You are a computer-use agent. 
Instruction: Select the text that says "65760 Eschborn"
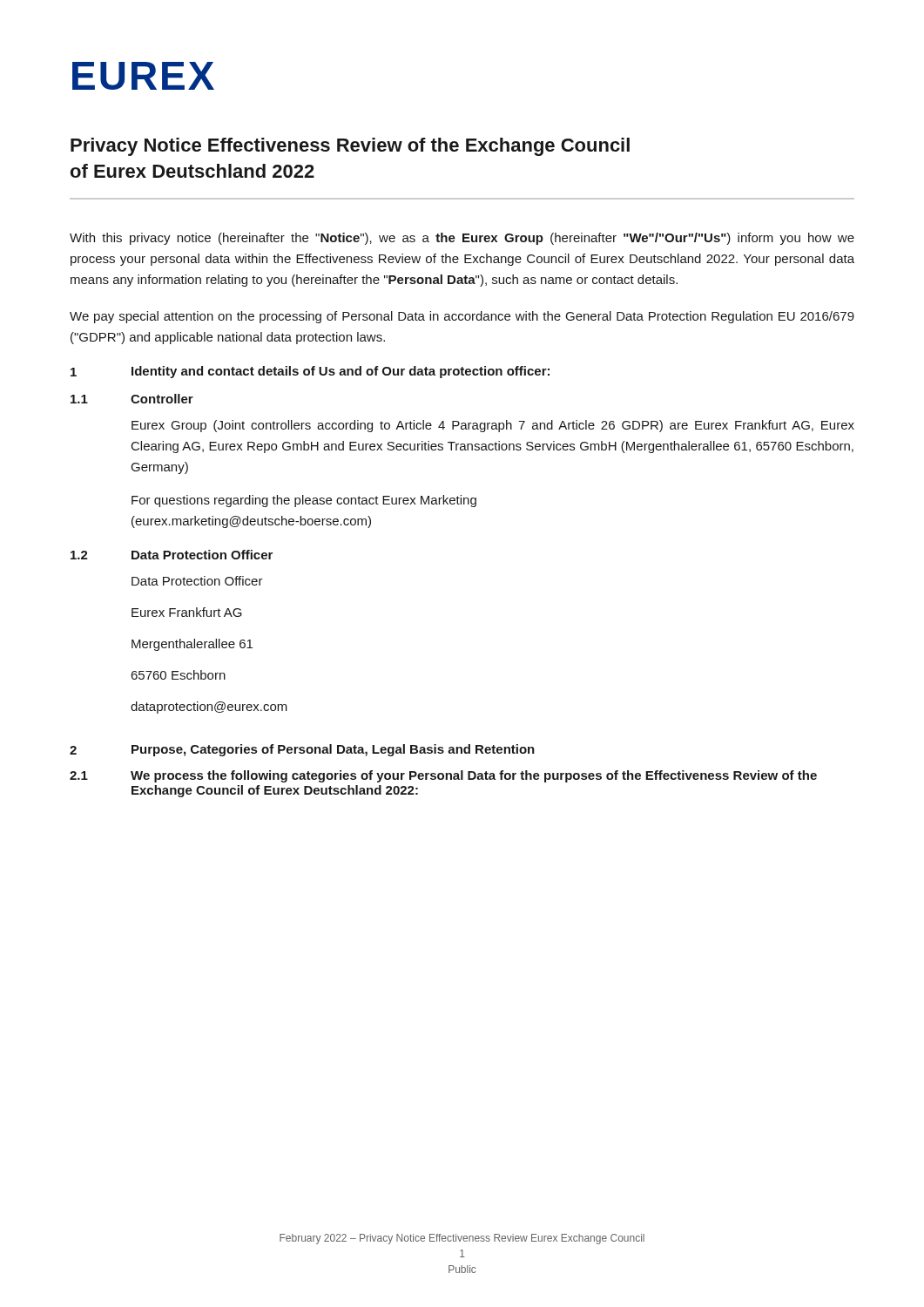178,675
